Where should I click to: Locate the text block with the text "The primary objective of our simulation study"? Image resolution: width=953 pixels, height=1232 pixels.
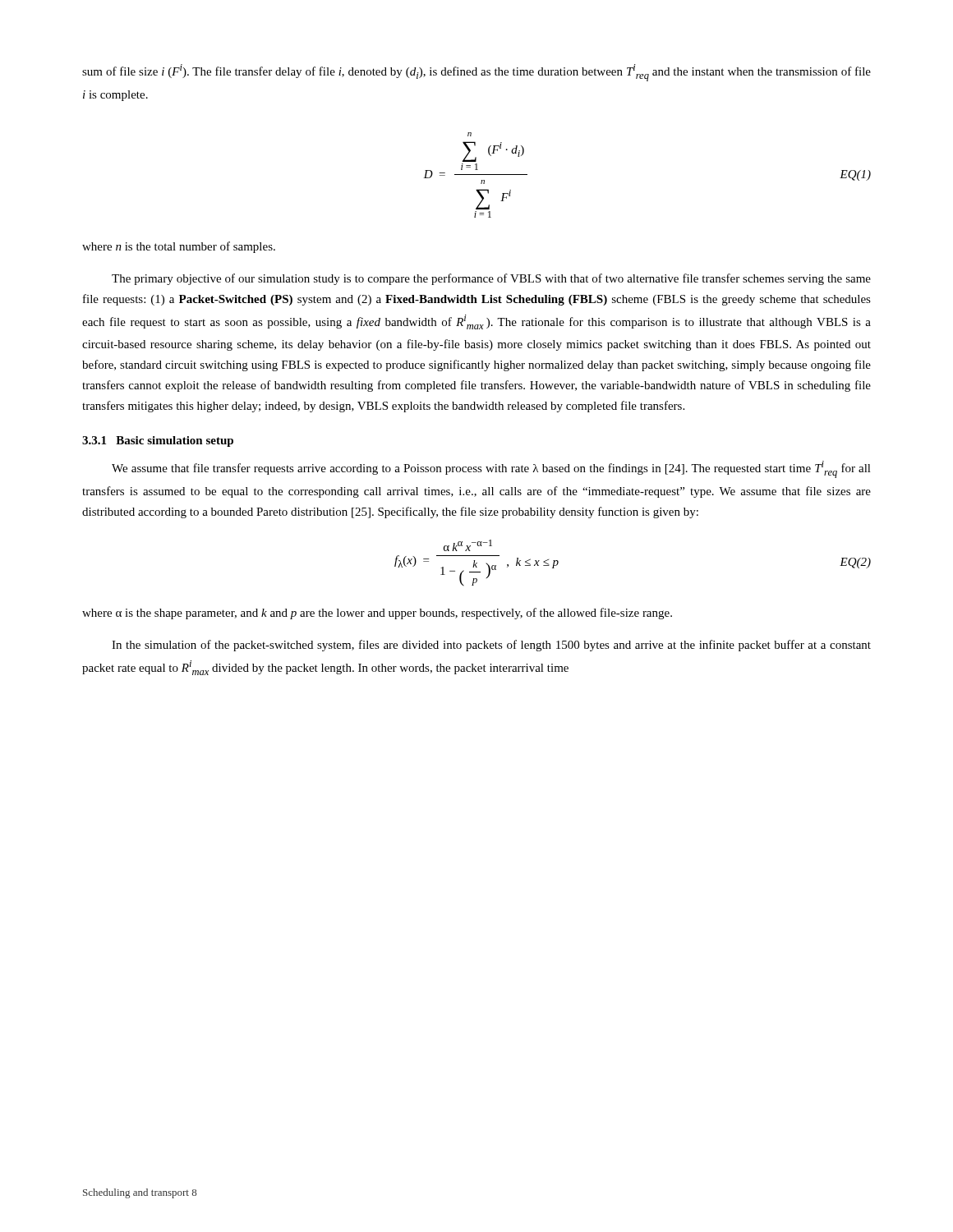coord(476,342)
